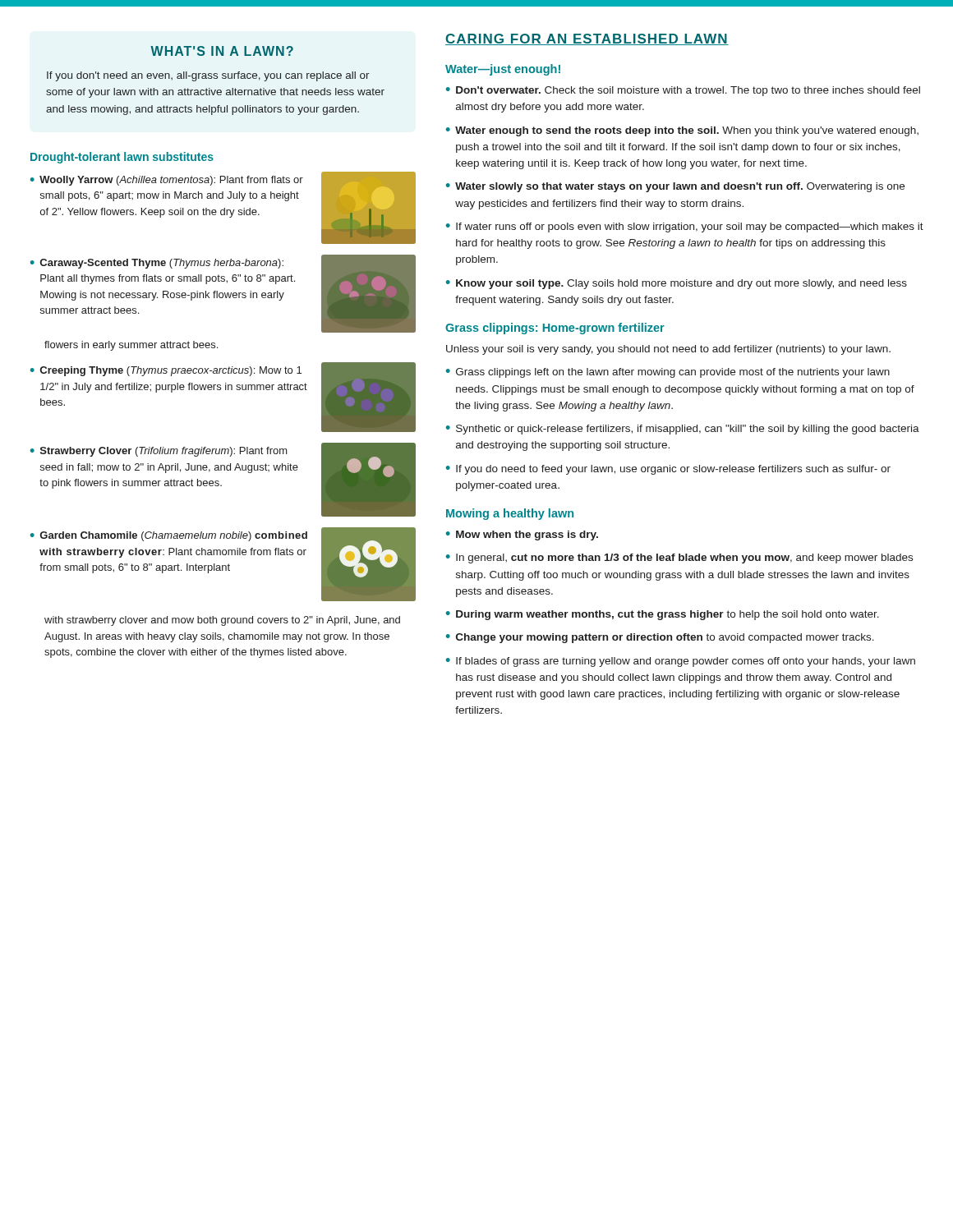Locate the section header with the text "WHAT'S IN A"
This screenshot has height=1232, width=953.
223,51
